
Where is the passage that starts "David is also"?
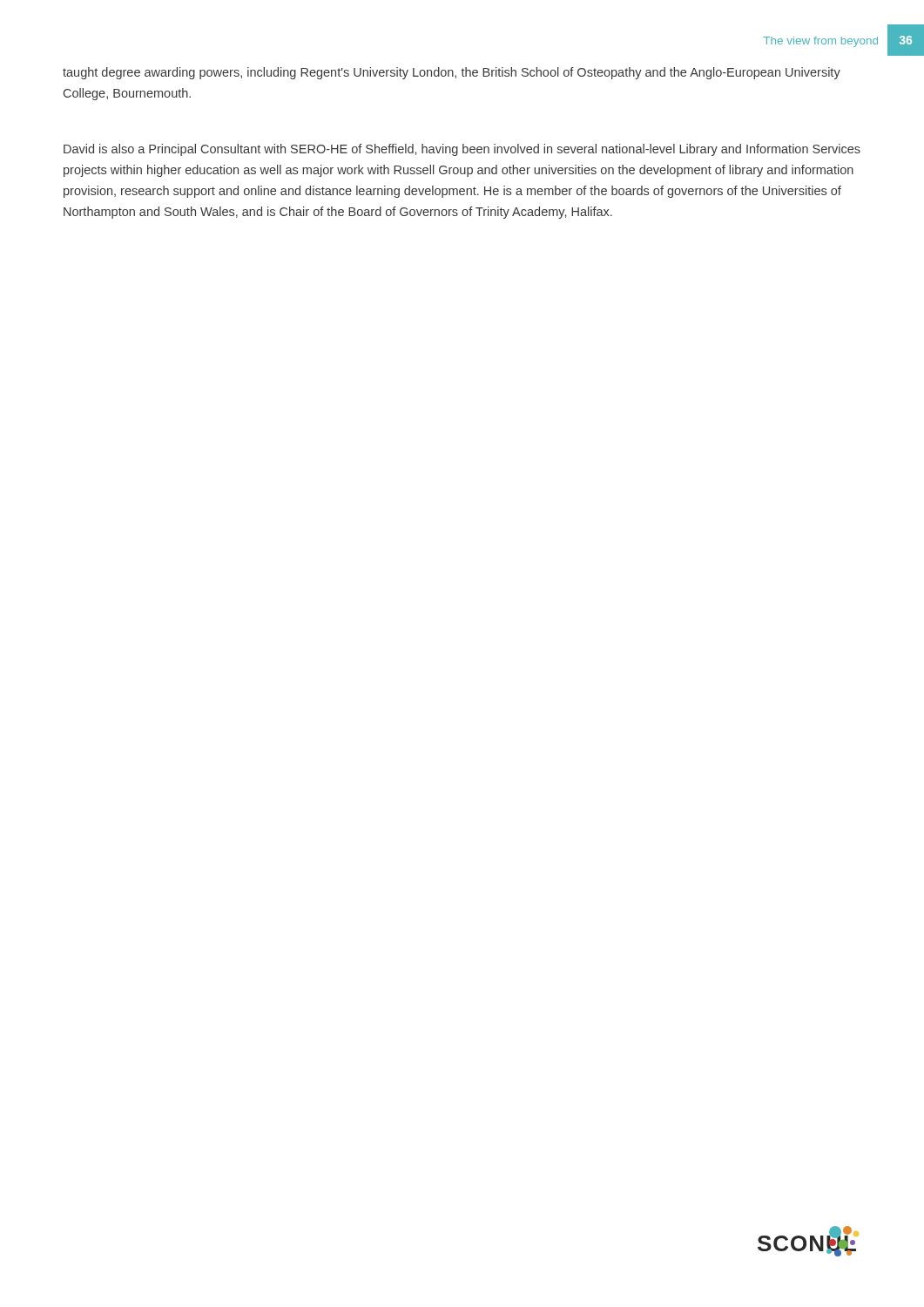tap(462, 180)
